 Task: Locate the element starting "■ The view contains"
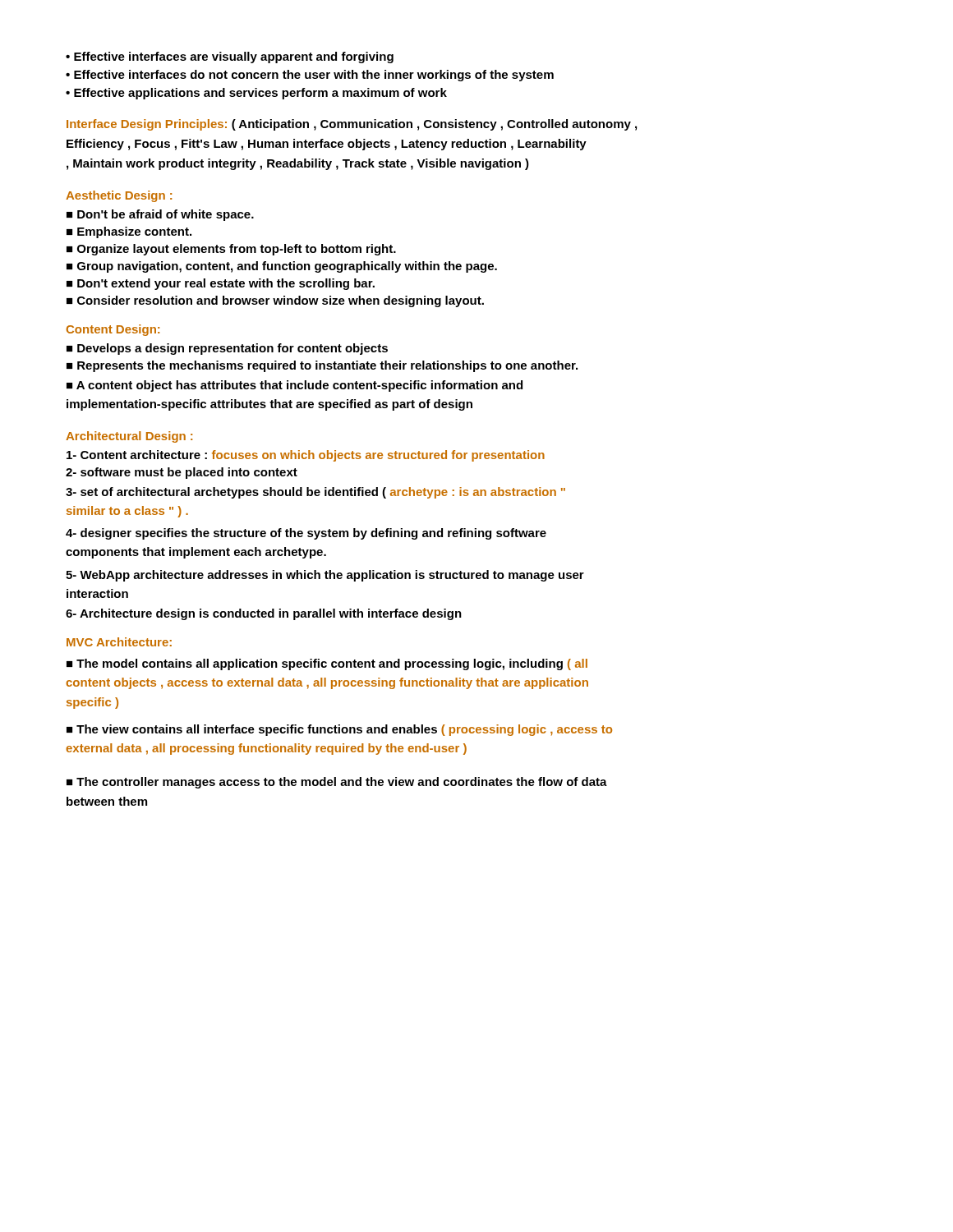(339, 738)
